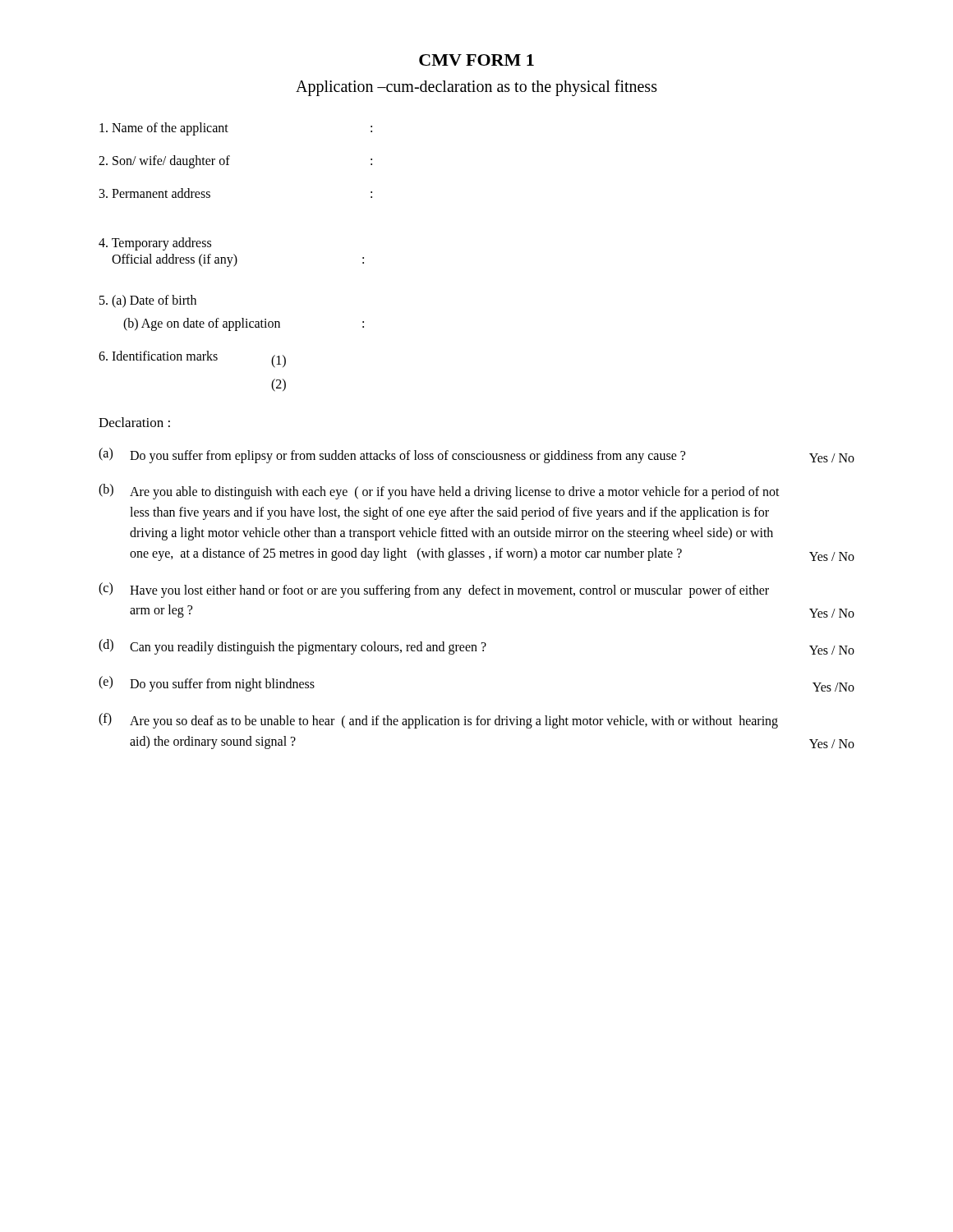953x1232 pixels.
Task: Locate the list item containing "(a) Do you suffer from eplipsy or from"
Action: (476, 456)
